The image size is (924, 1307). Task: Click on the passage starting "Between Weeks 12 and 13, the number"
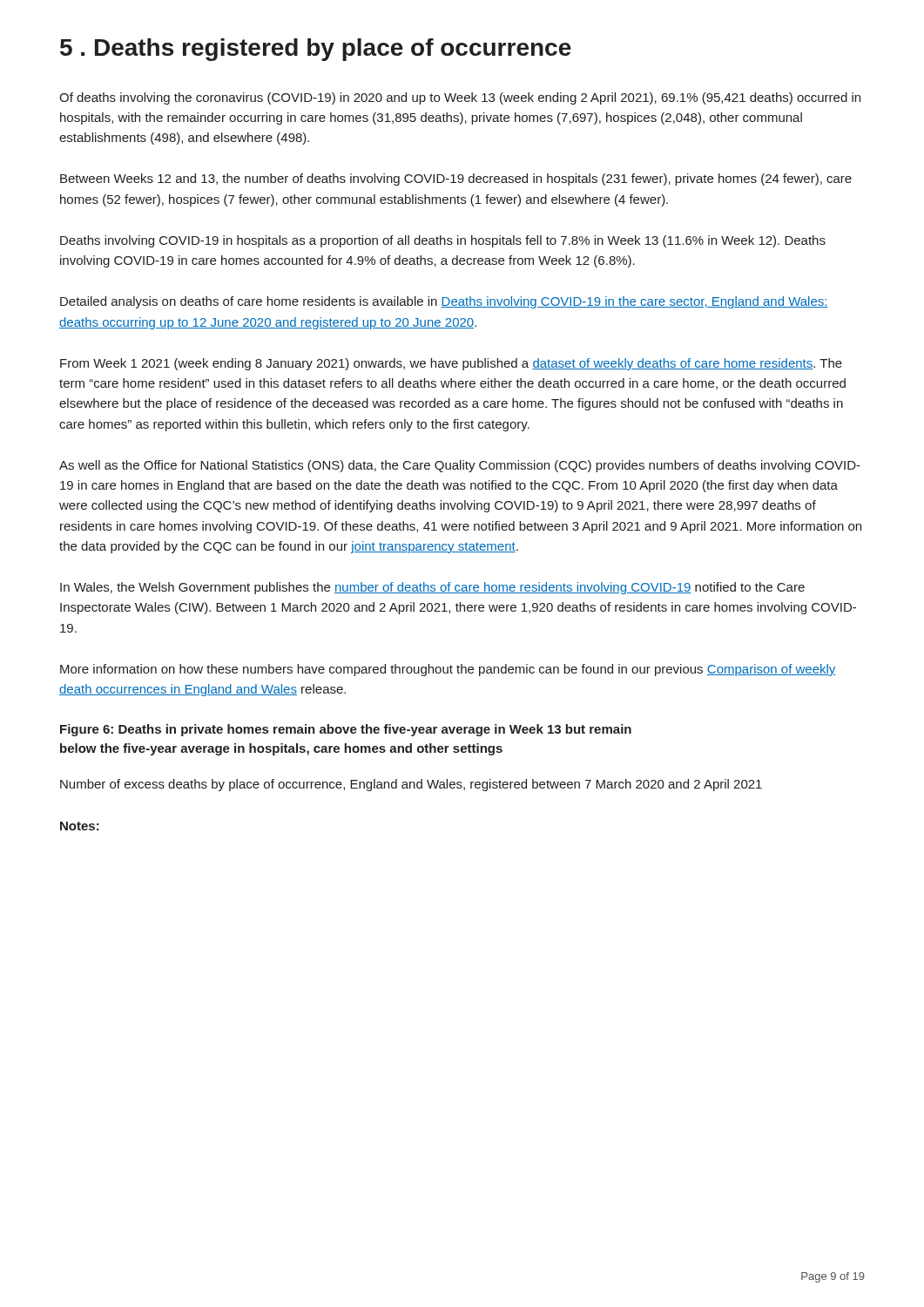coord(456,189)
